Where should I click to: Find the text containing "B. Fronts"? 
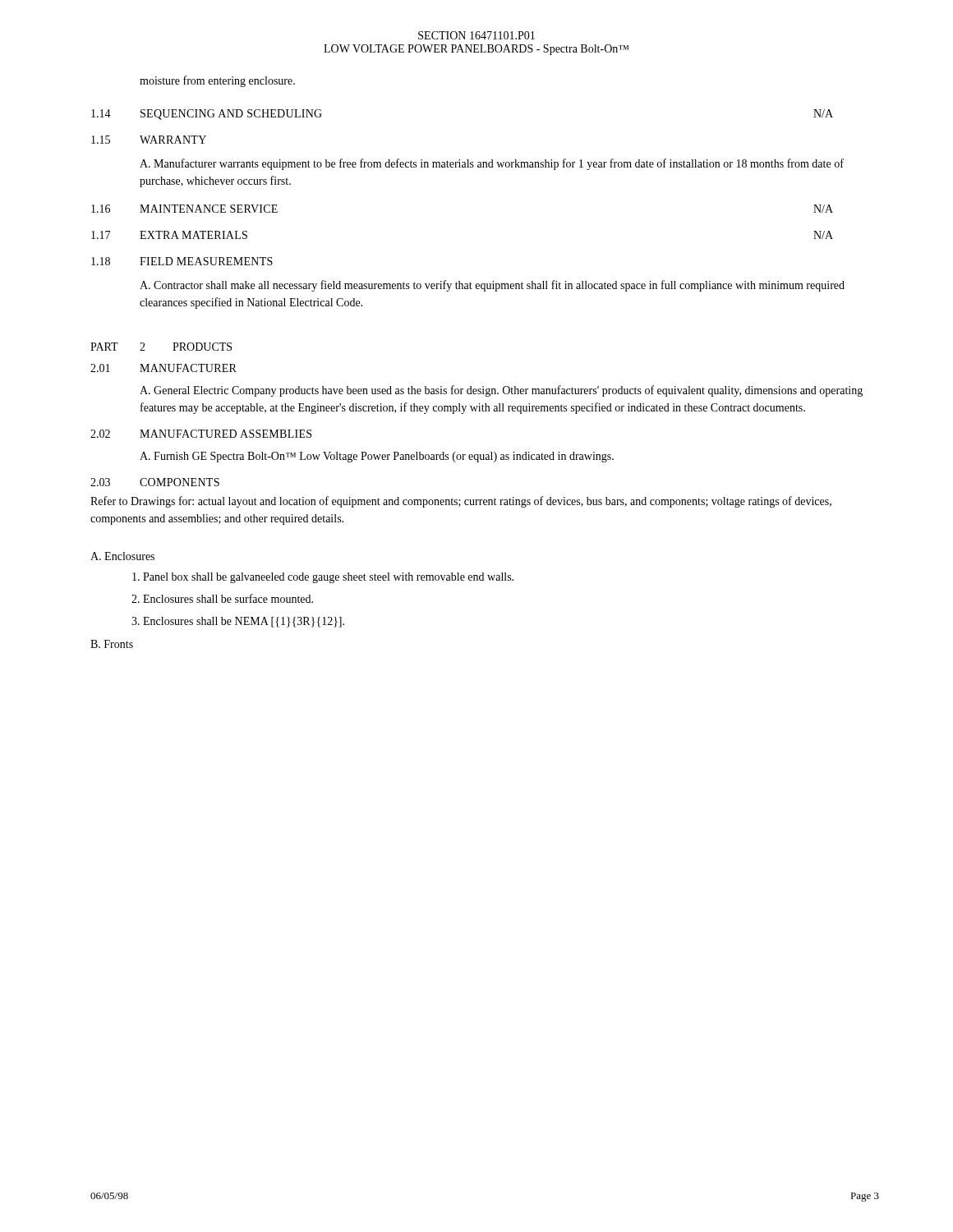(112, 644)
